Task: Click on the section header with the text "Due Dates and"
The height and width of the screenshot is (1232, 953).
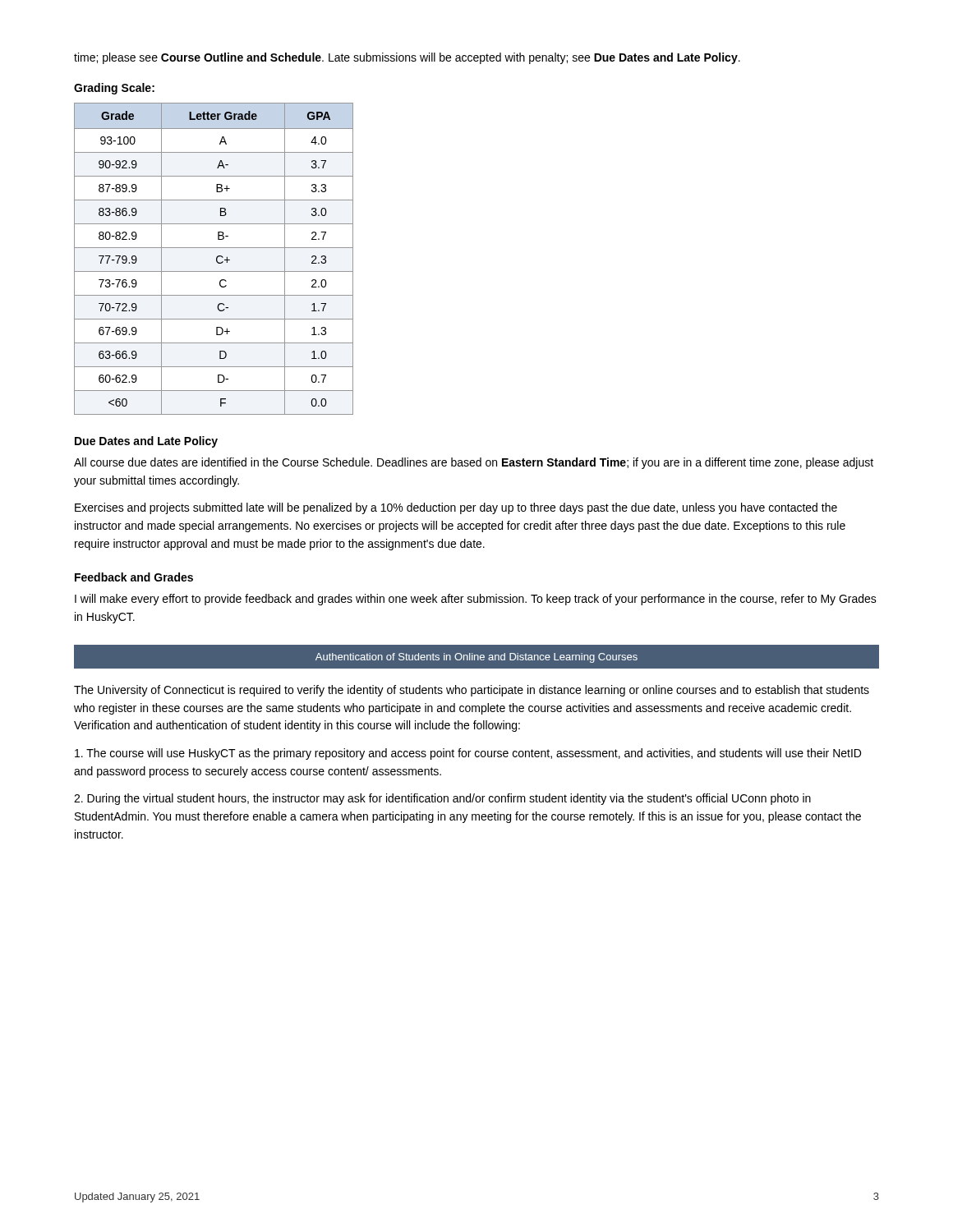Action: (x=146, y=441)
